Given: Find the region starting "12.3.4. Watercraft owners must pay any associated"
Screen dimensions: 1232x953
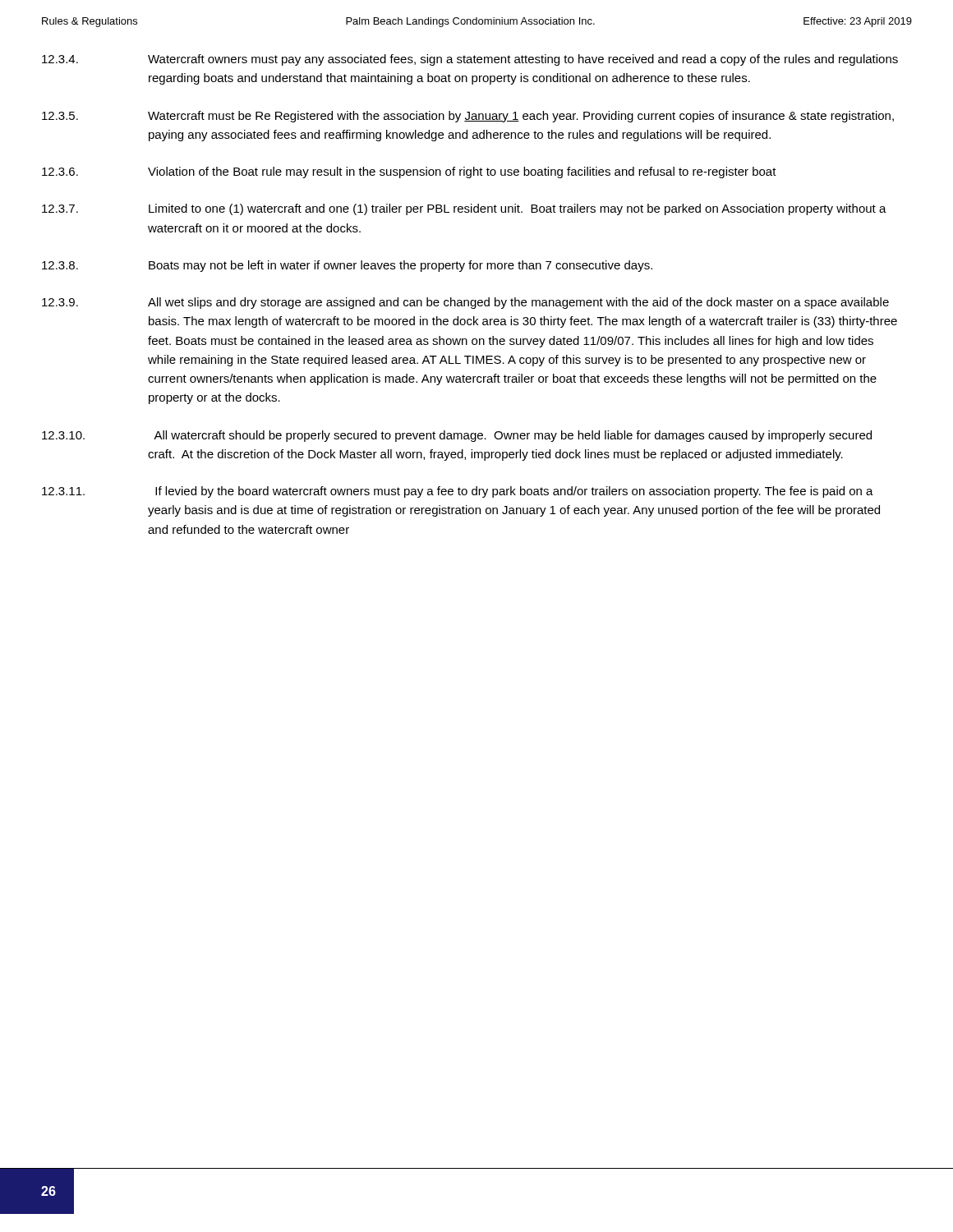Looking at the screenshot, I should (x=472, y=68).
